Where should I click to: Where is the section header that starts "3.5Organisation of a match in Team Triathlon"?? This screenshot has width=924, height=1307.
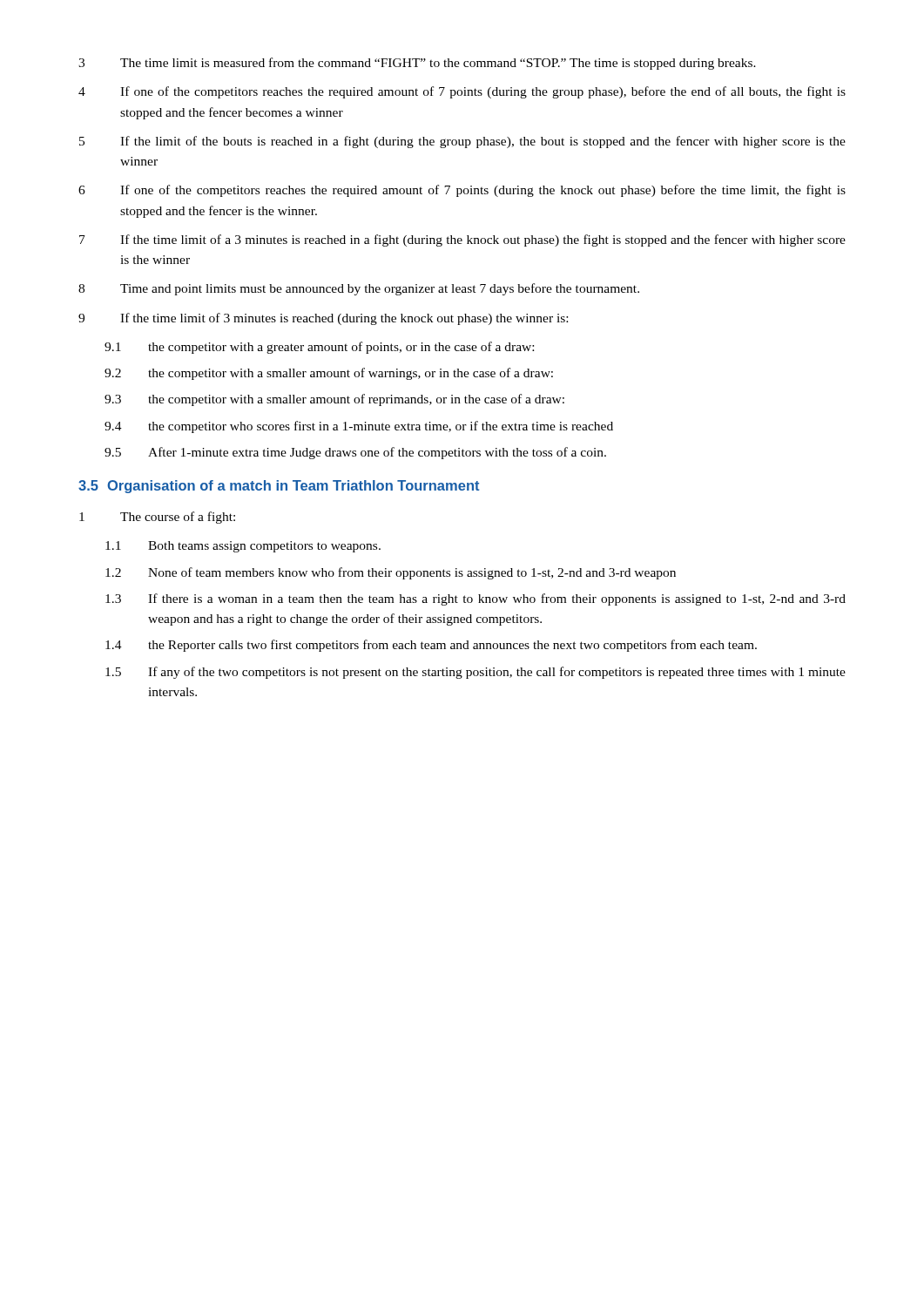coord(279,485)
